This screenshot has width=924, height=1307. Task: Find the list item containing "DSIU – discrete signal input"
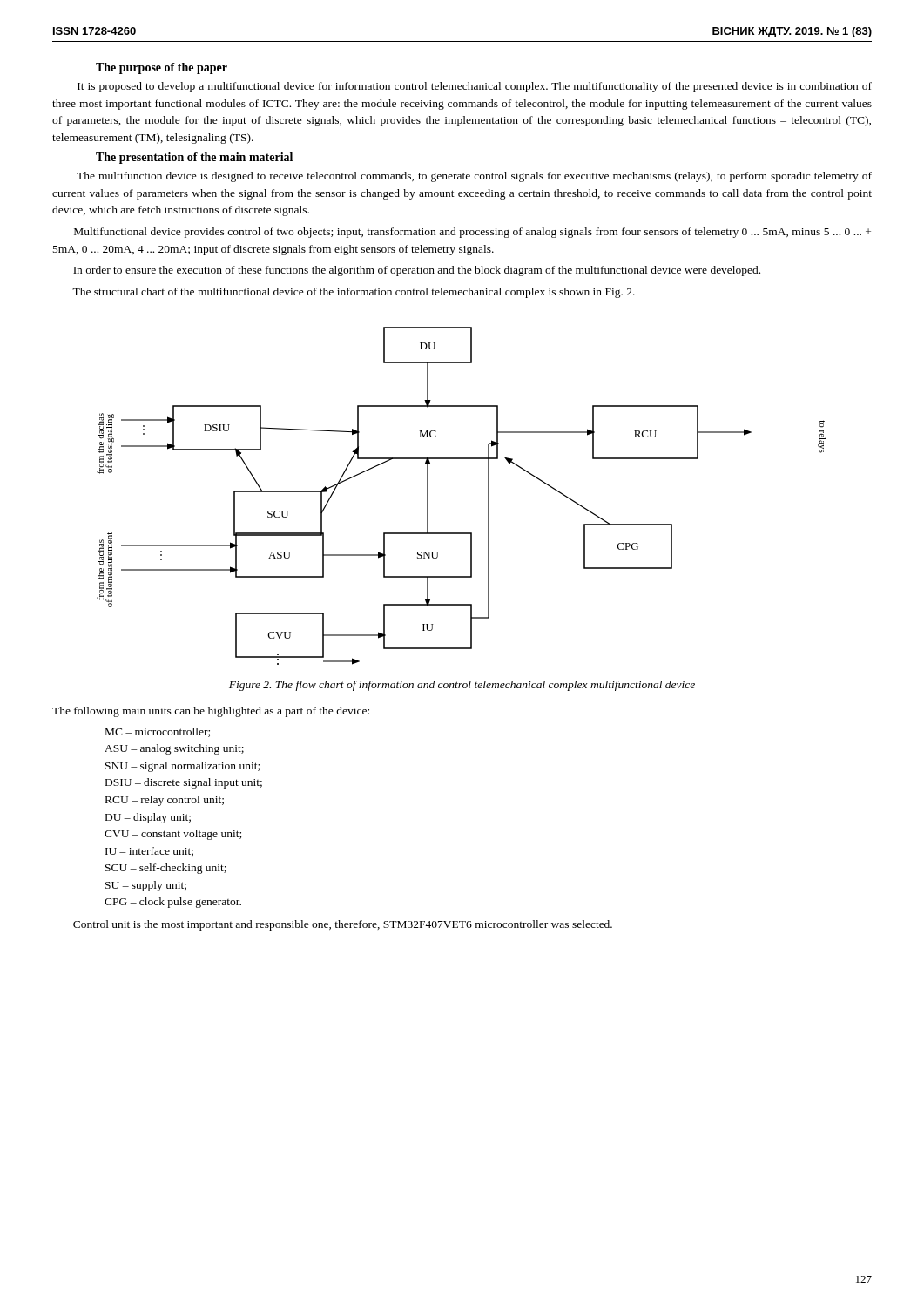click(x=184, y=782)
